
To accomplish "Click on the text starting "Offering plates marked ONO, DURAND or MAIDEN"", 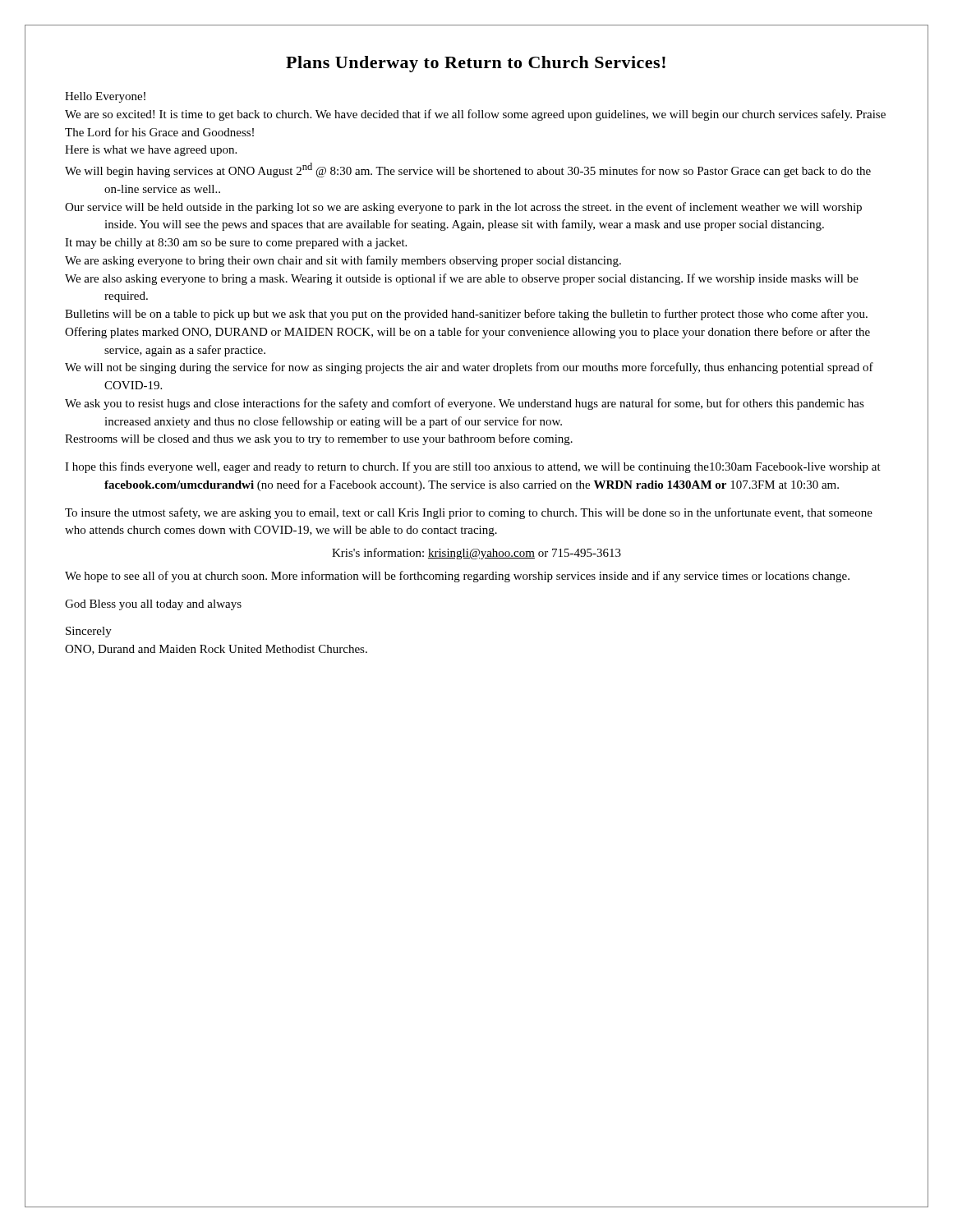I will [x=476, y=341].
